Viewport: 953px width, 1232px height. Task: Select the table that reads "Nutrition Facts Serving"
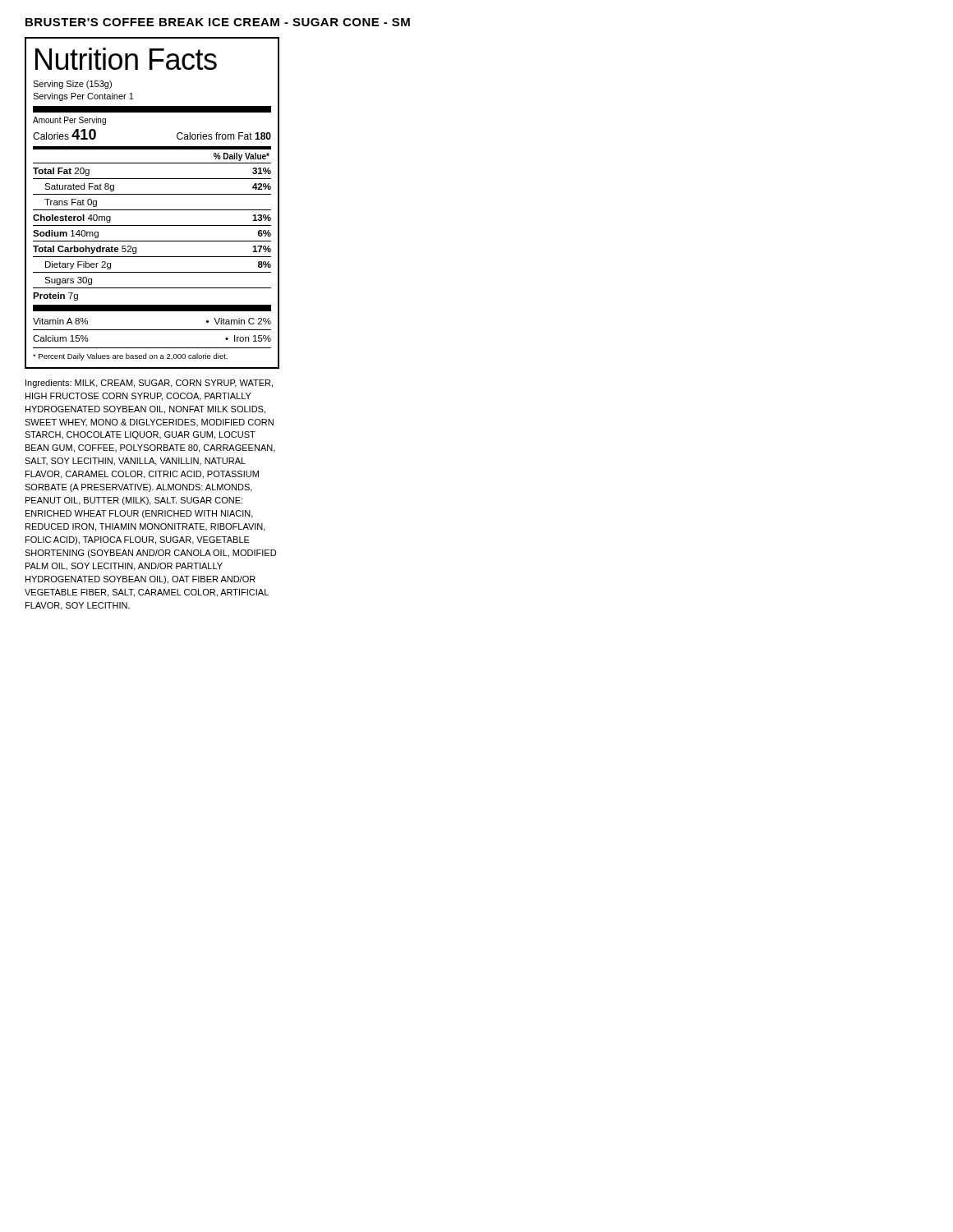click(x=152, y=203)
